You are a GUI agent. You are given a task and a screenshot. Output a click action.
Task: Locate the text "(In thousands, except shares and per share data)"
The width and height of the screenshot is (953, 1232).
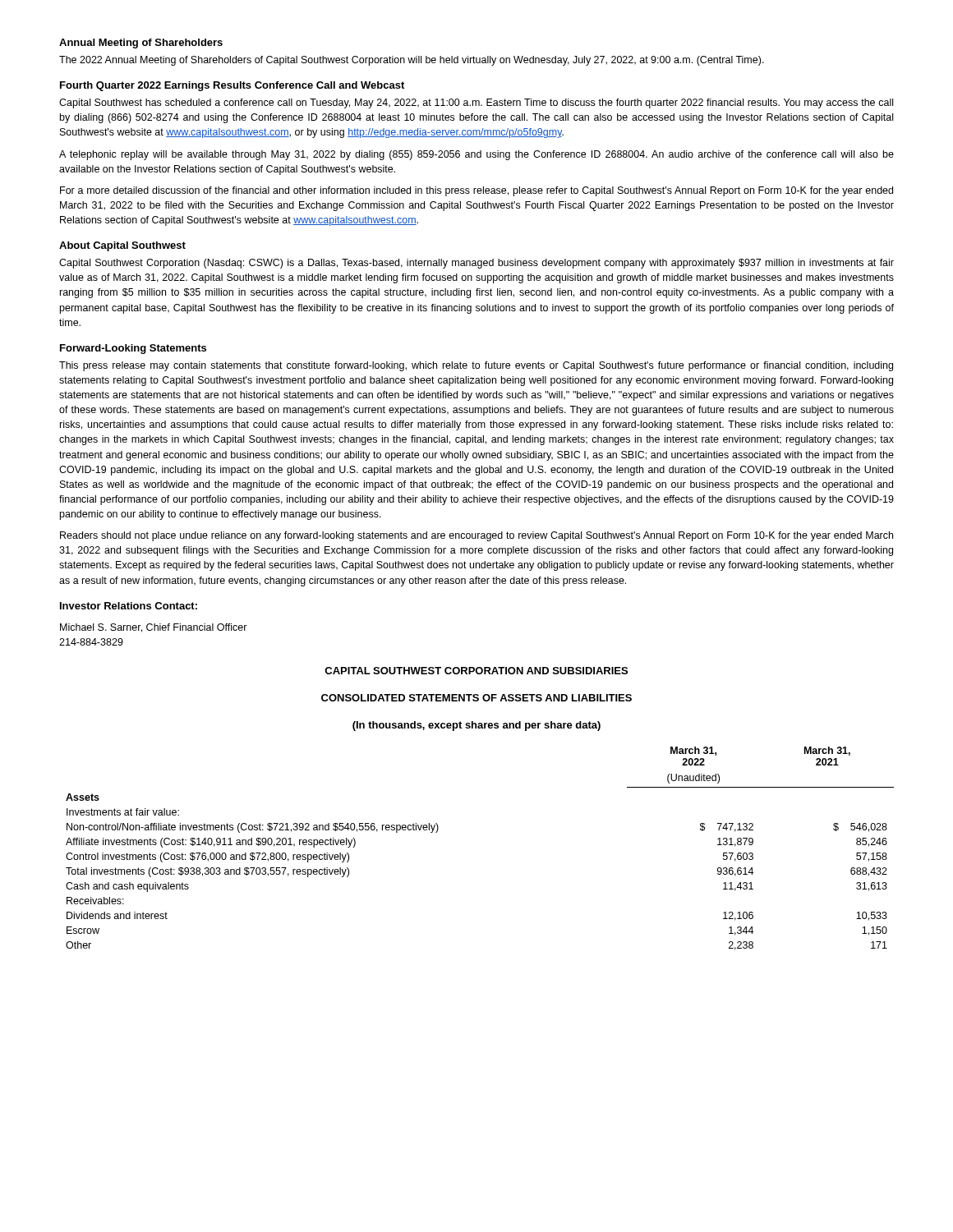click(x=476, y=725)
